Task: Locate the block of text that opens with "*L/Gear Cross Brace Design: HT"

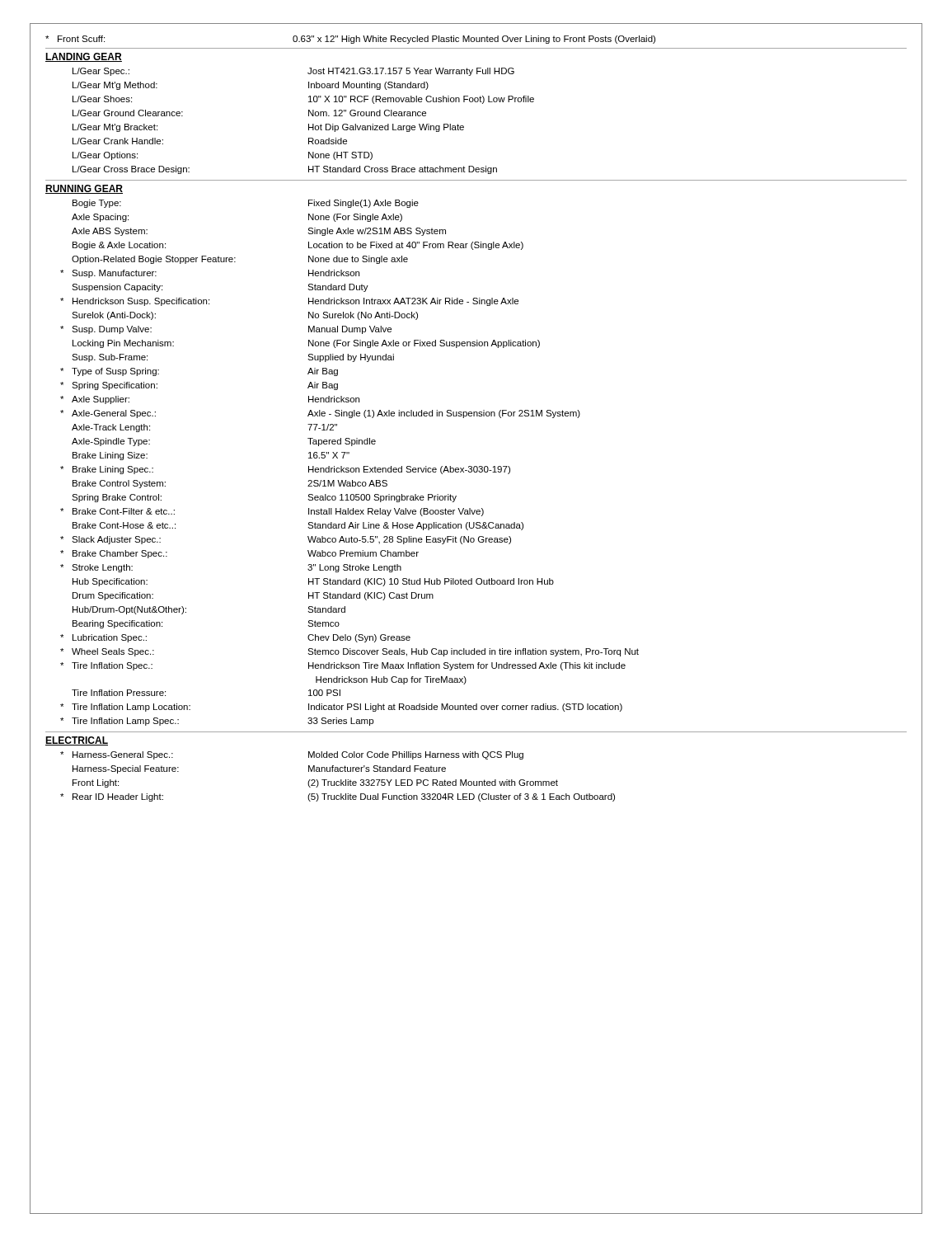Action: [x=476, y=169]
